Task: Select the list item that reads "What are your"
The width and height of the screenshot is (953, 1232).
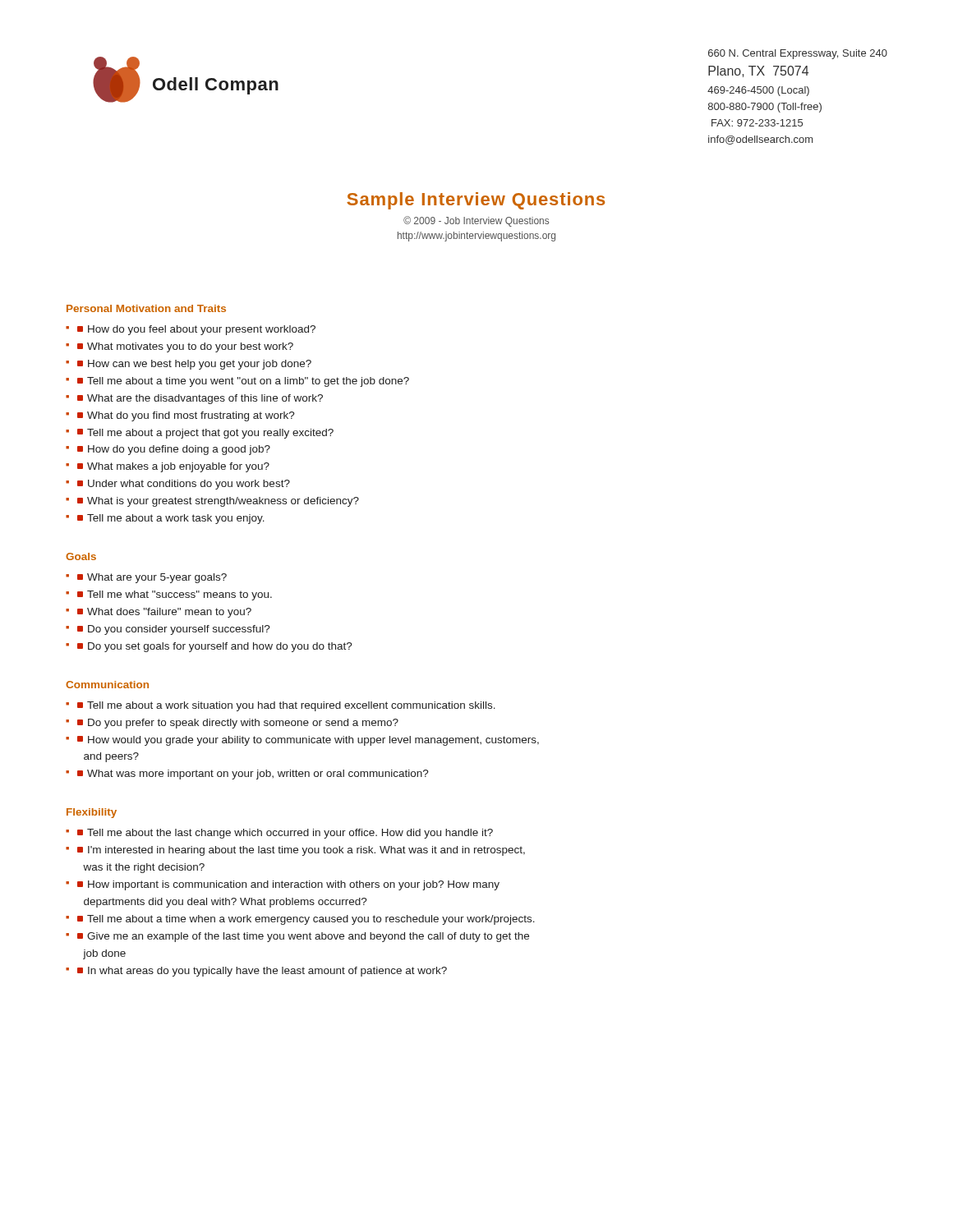Action: (152, 577)
